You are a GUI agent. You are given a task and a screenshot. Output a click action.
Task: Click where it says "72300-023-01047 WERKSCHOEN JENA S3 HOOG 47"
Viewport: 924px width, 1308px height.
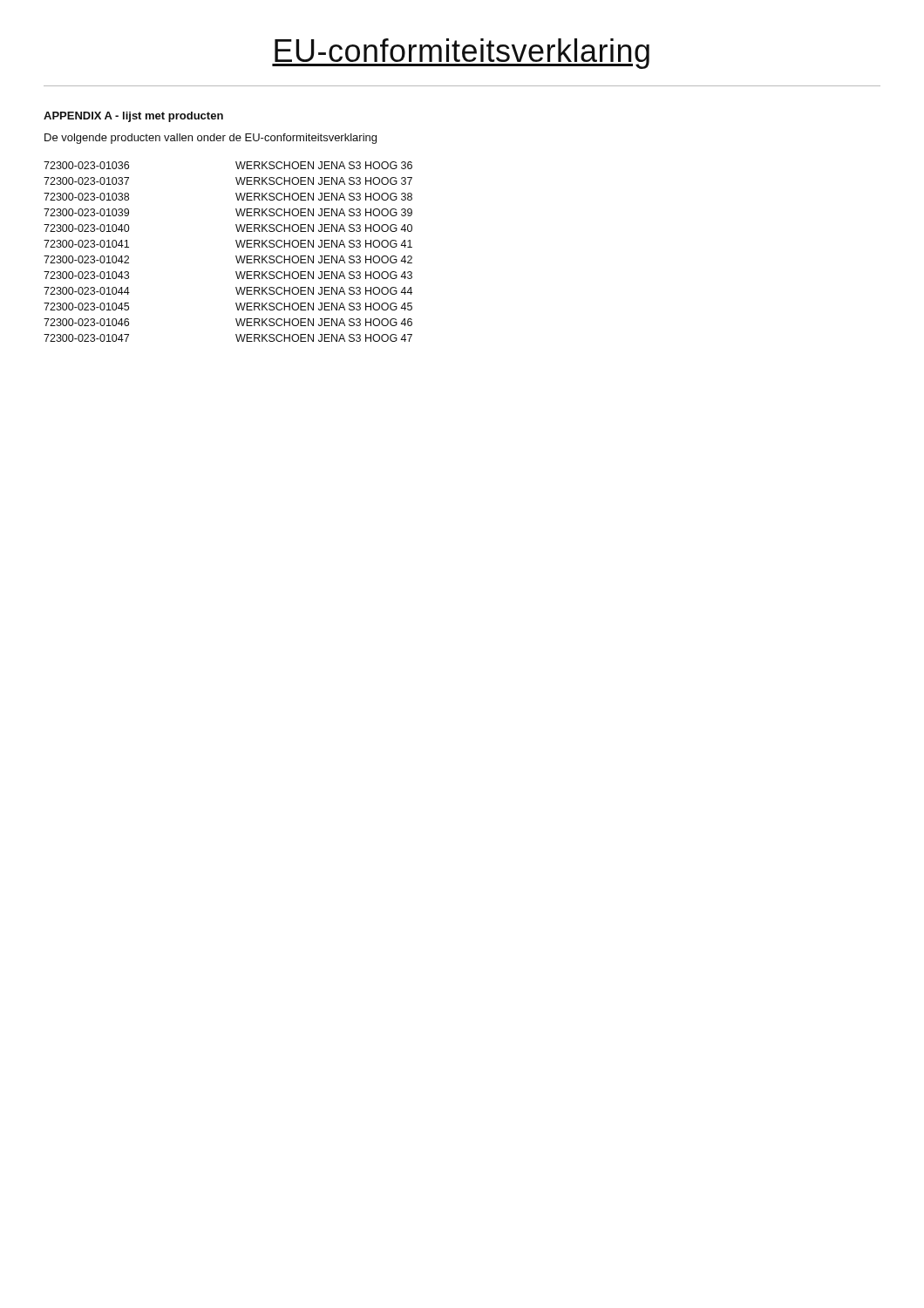[92, 338]
